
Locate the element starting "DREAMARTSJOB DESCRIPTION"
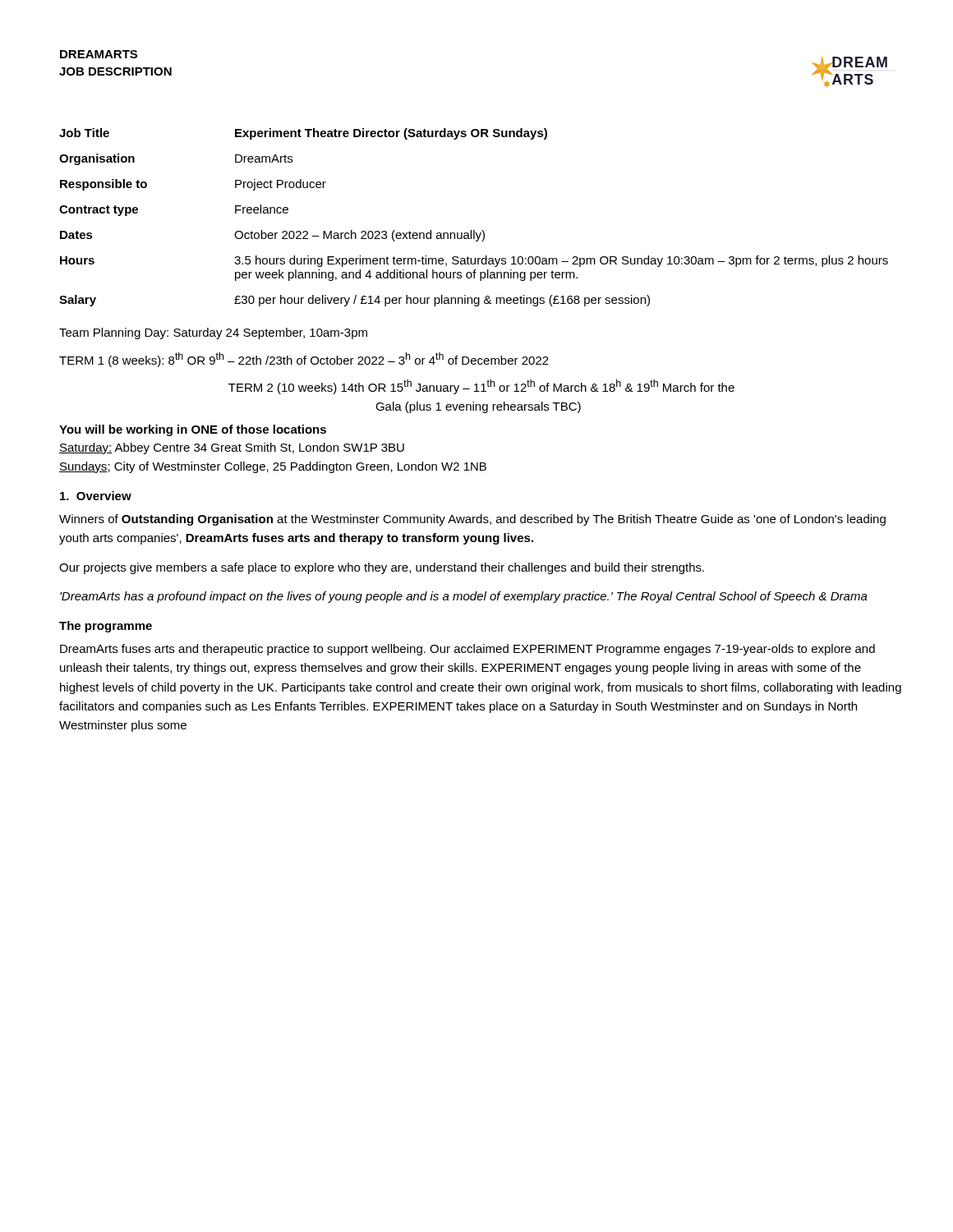[116, 62]
